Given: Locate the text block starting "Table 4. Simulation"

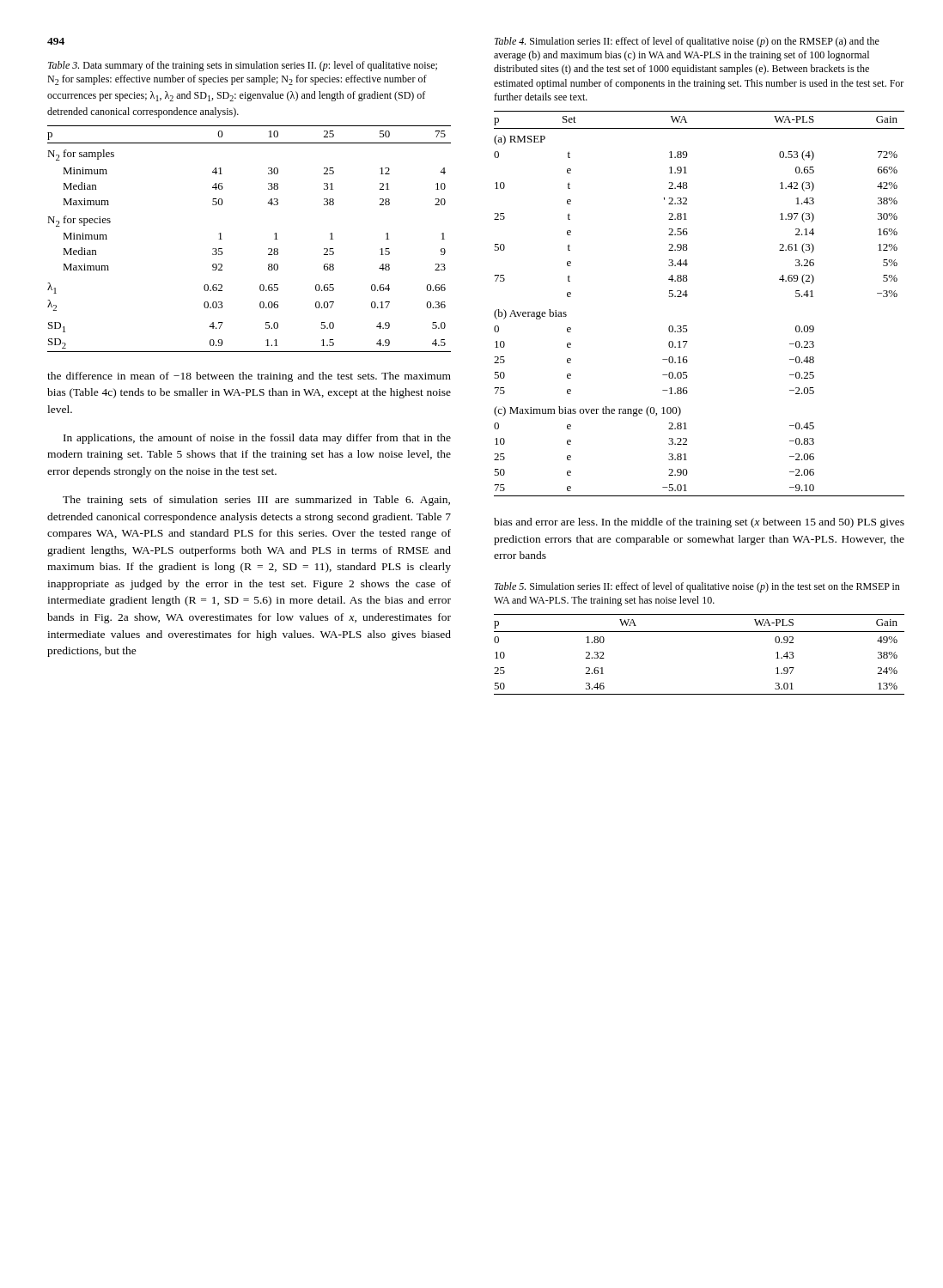Looking at the screenshot, I should pos(699,69).
